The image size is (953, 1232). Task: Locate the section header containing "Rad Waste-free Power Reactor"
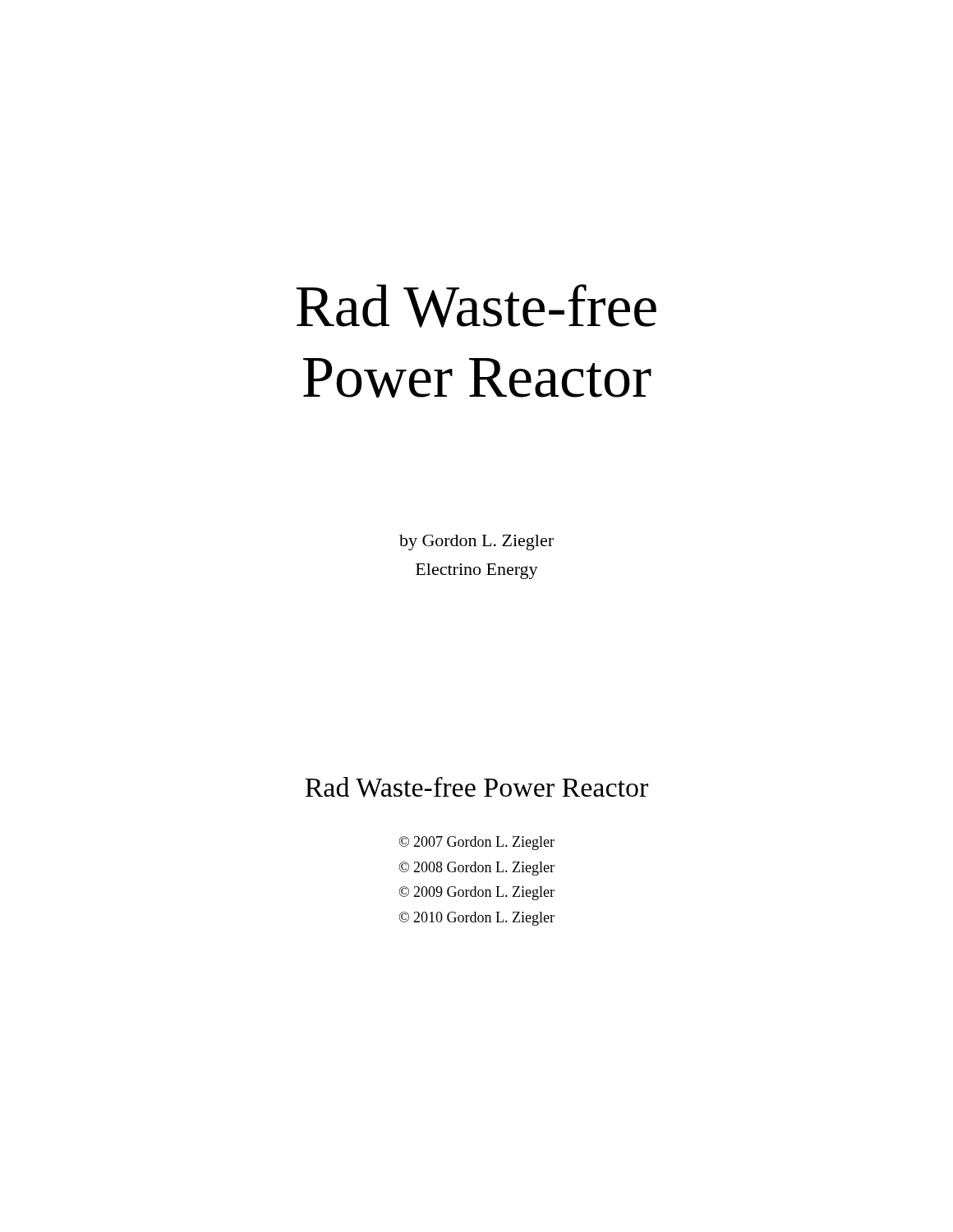pos(476,787)
